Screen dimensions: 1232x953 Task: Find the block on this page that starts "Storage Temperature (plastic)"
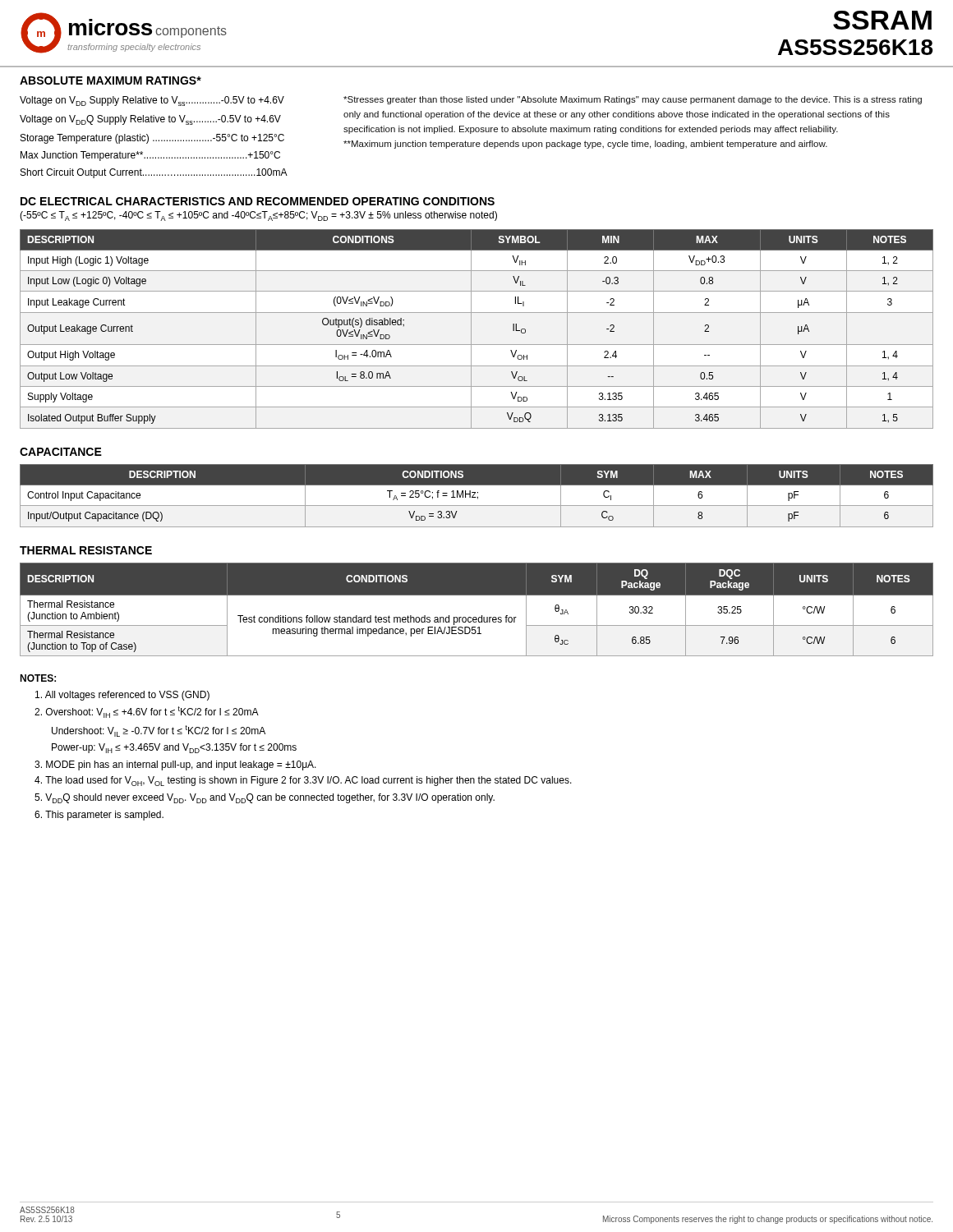(152, 138)
